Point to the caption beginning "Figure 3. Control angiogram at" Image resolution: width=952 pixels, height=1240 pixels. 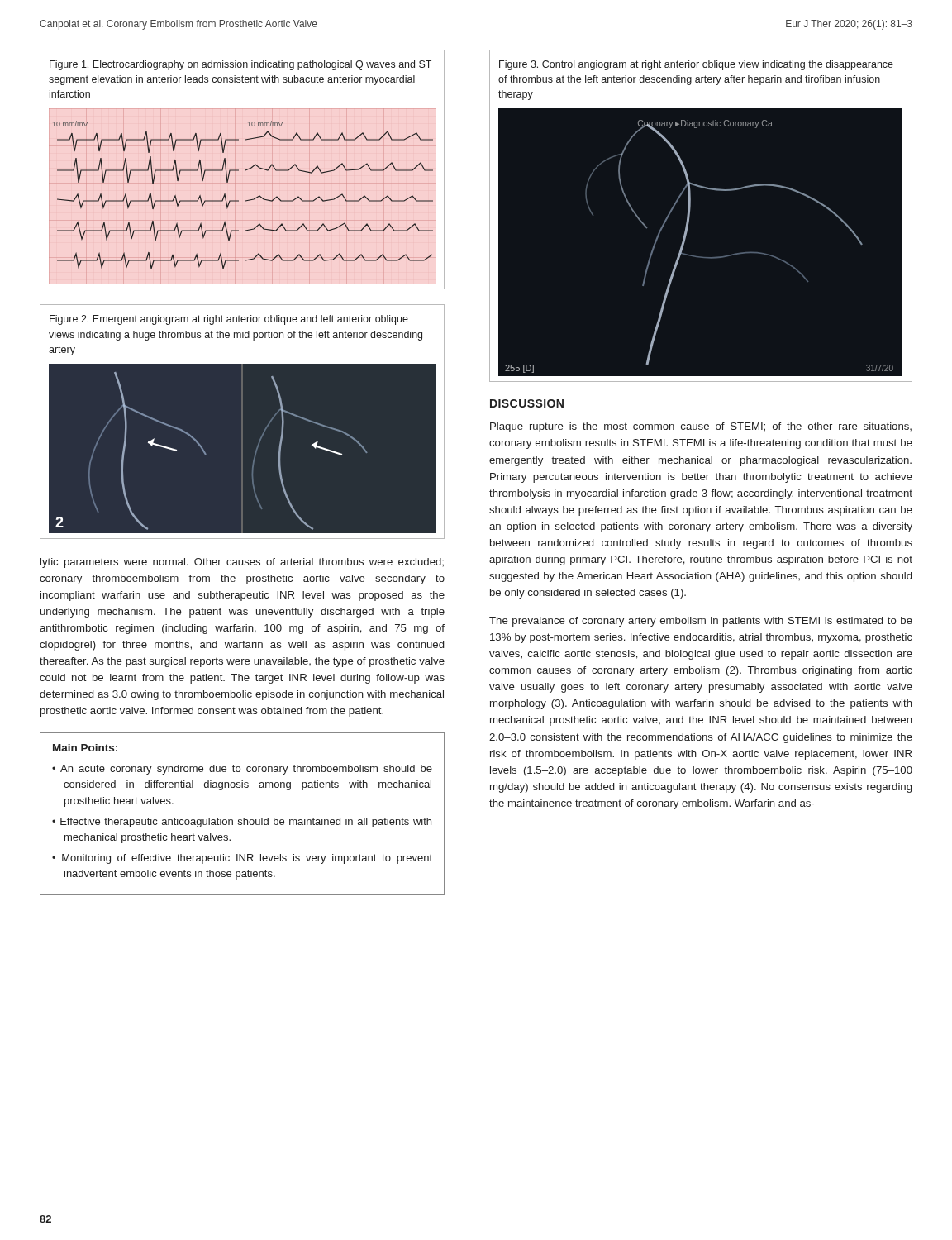pyautogui.click(x=701, y=217)
